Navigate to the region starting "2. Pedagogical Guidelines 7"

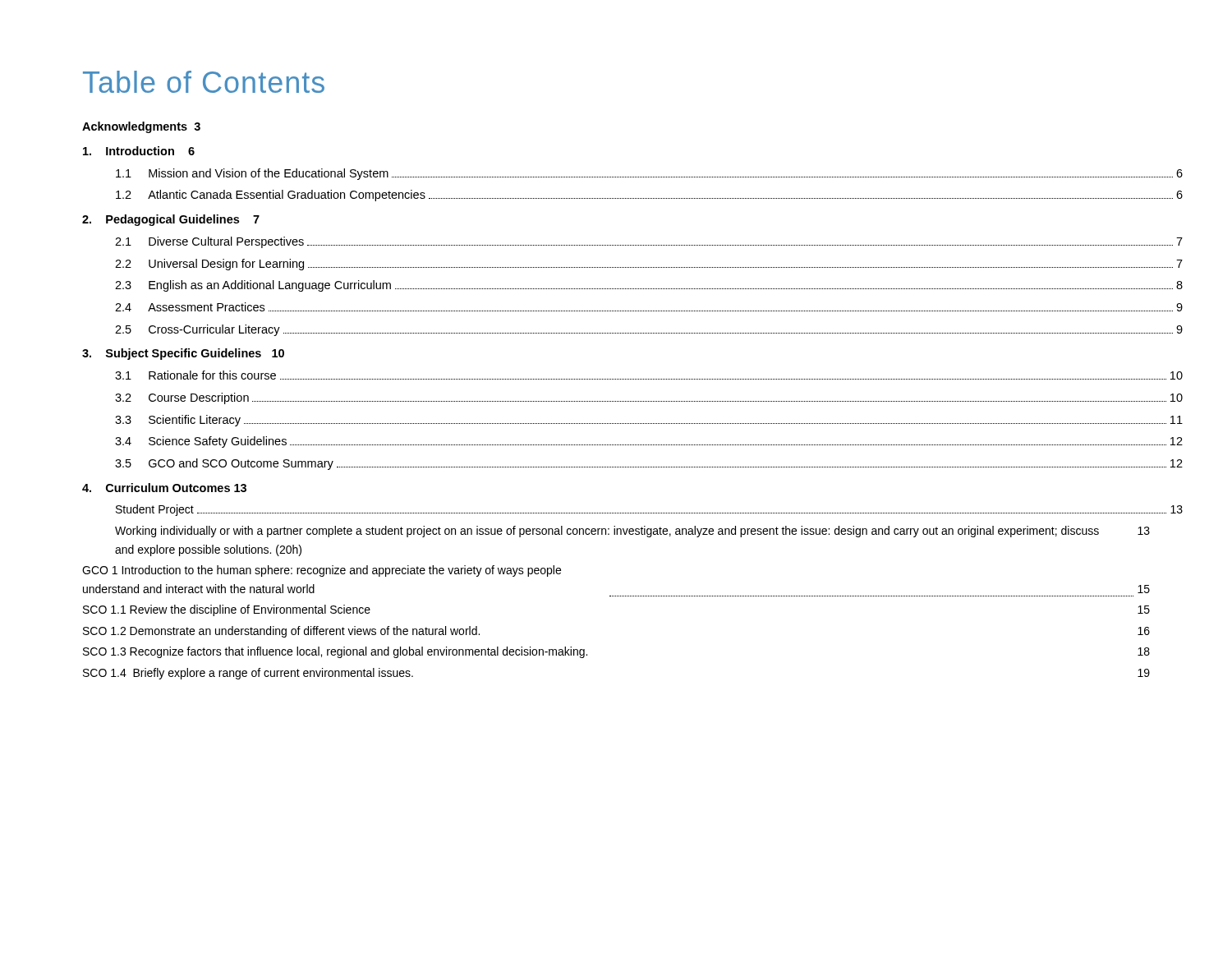[x=171, y=219]
